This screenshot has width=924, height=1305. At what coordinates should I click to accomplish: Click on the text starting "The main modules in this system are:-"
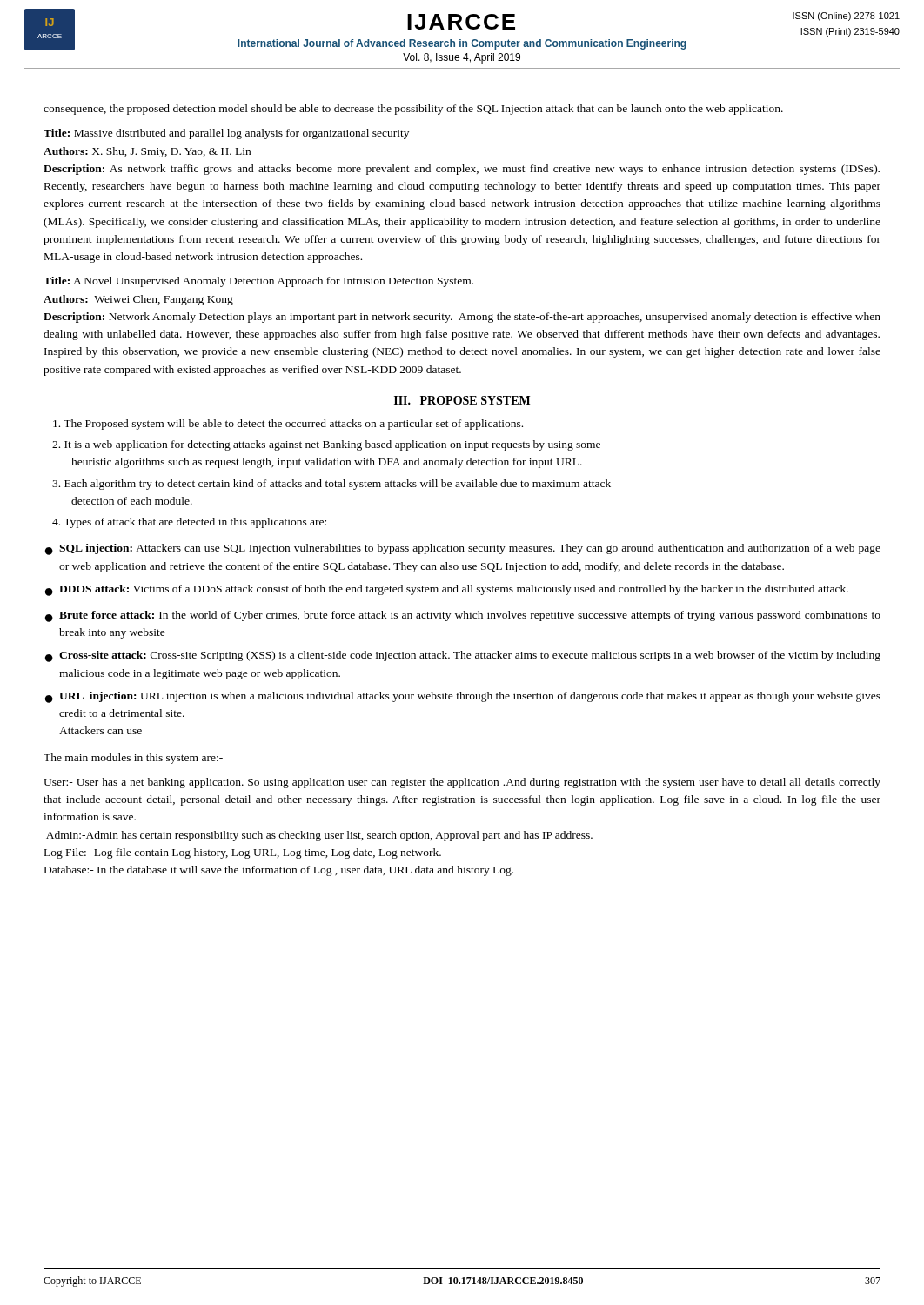(x=133, y=757)
